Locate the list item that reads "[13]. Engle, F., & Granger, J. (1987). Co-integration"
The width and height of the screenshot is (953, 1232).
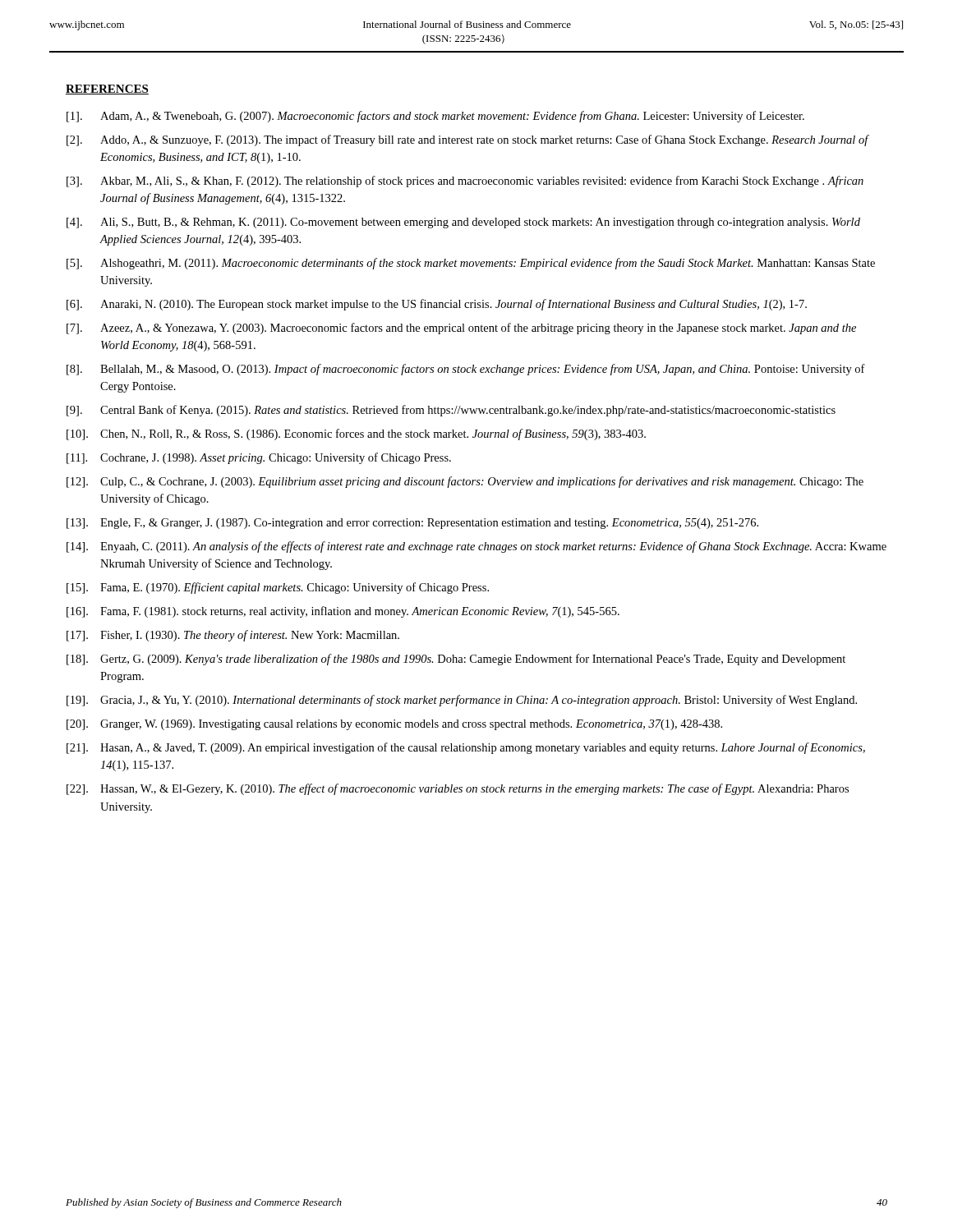click(x=476, y=523)
